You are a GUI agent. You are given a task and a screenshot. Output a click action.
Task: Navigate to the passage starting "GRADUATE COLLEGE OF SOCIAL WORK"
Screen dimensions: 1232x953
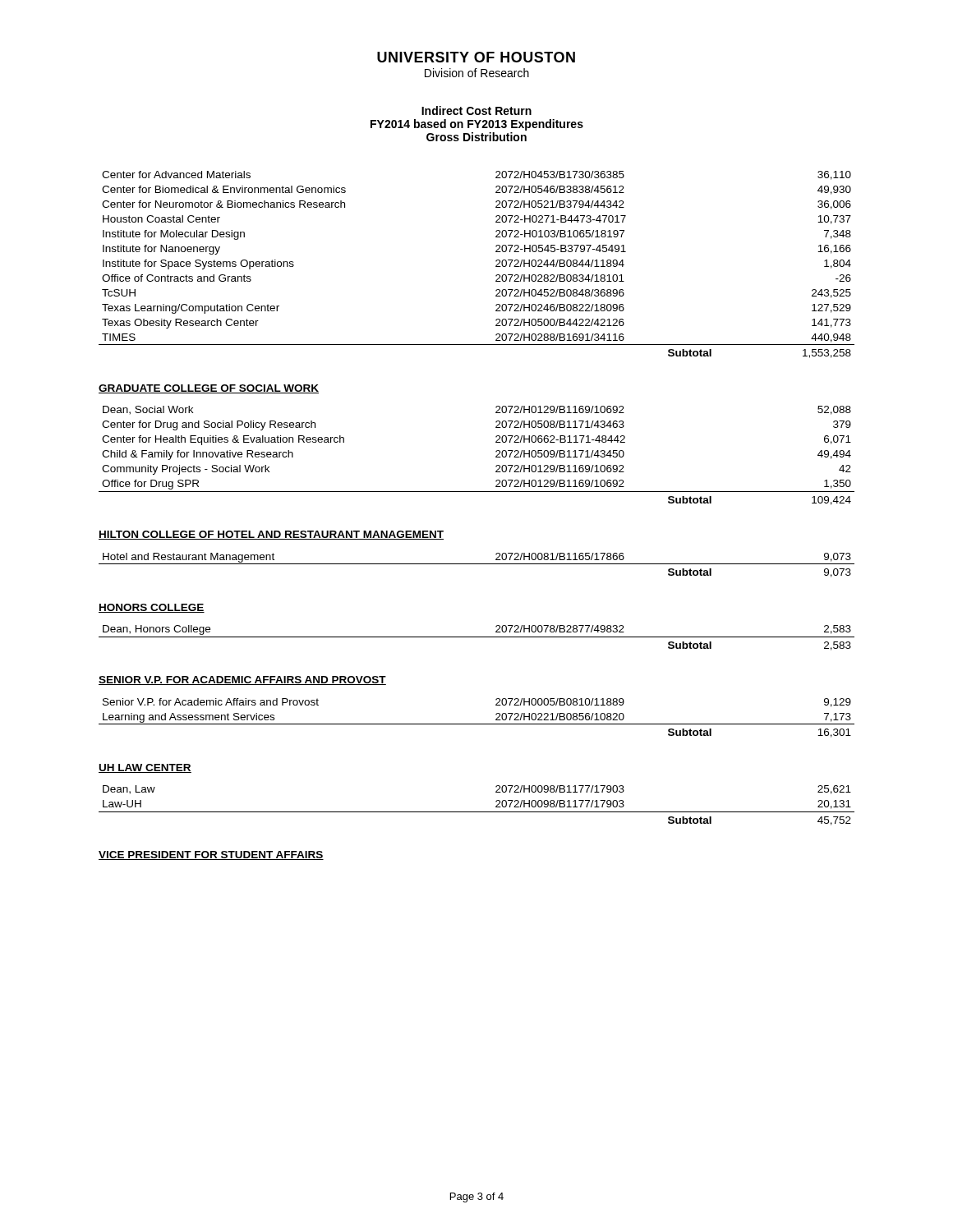click(209, 388)
